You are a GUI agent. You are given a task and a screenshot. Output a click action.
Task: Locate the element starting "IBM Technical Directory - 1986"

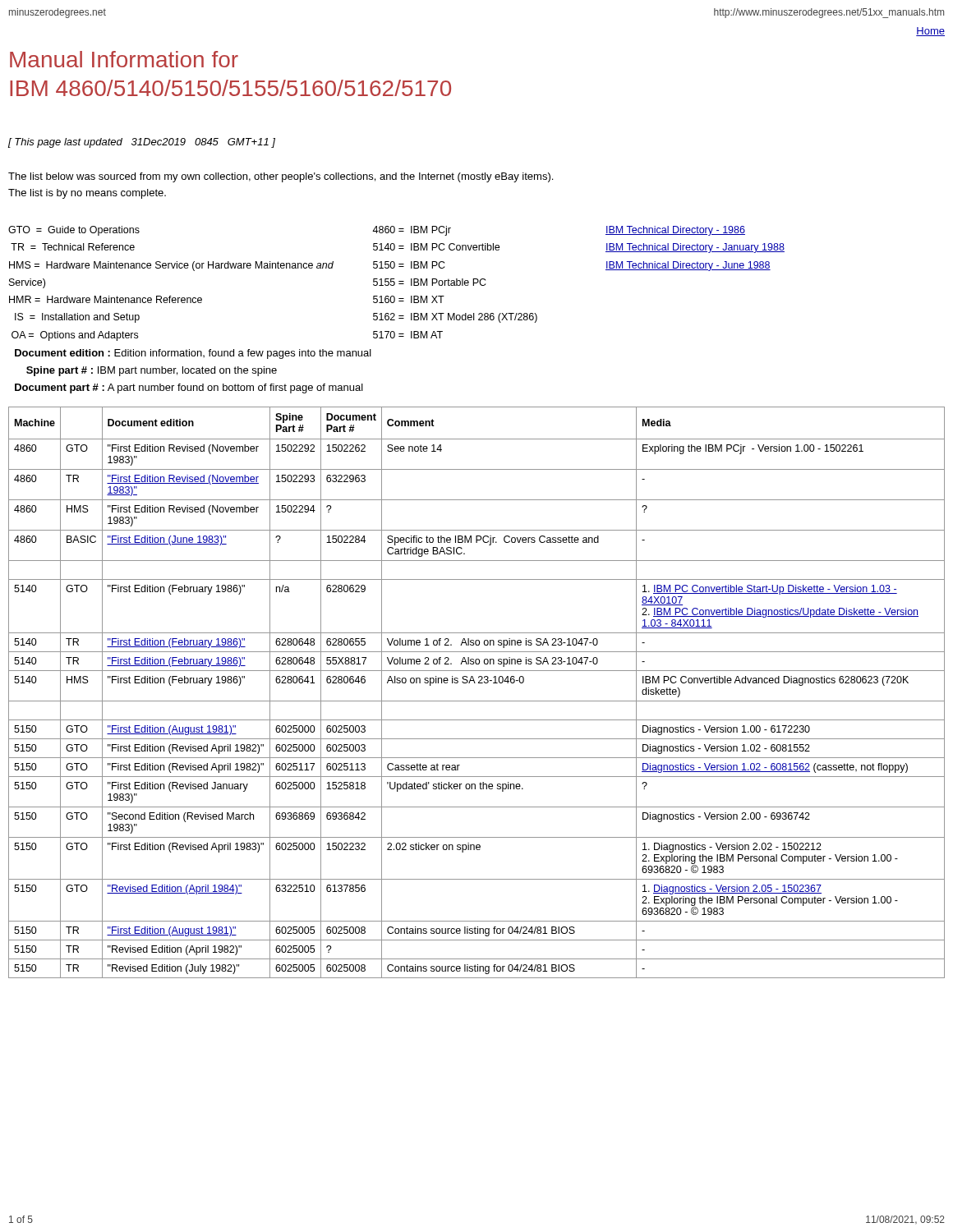pyautogui.click(x=675, y=230)
